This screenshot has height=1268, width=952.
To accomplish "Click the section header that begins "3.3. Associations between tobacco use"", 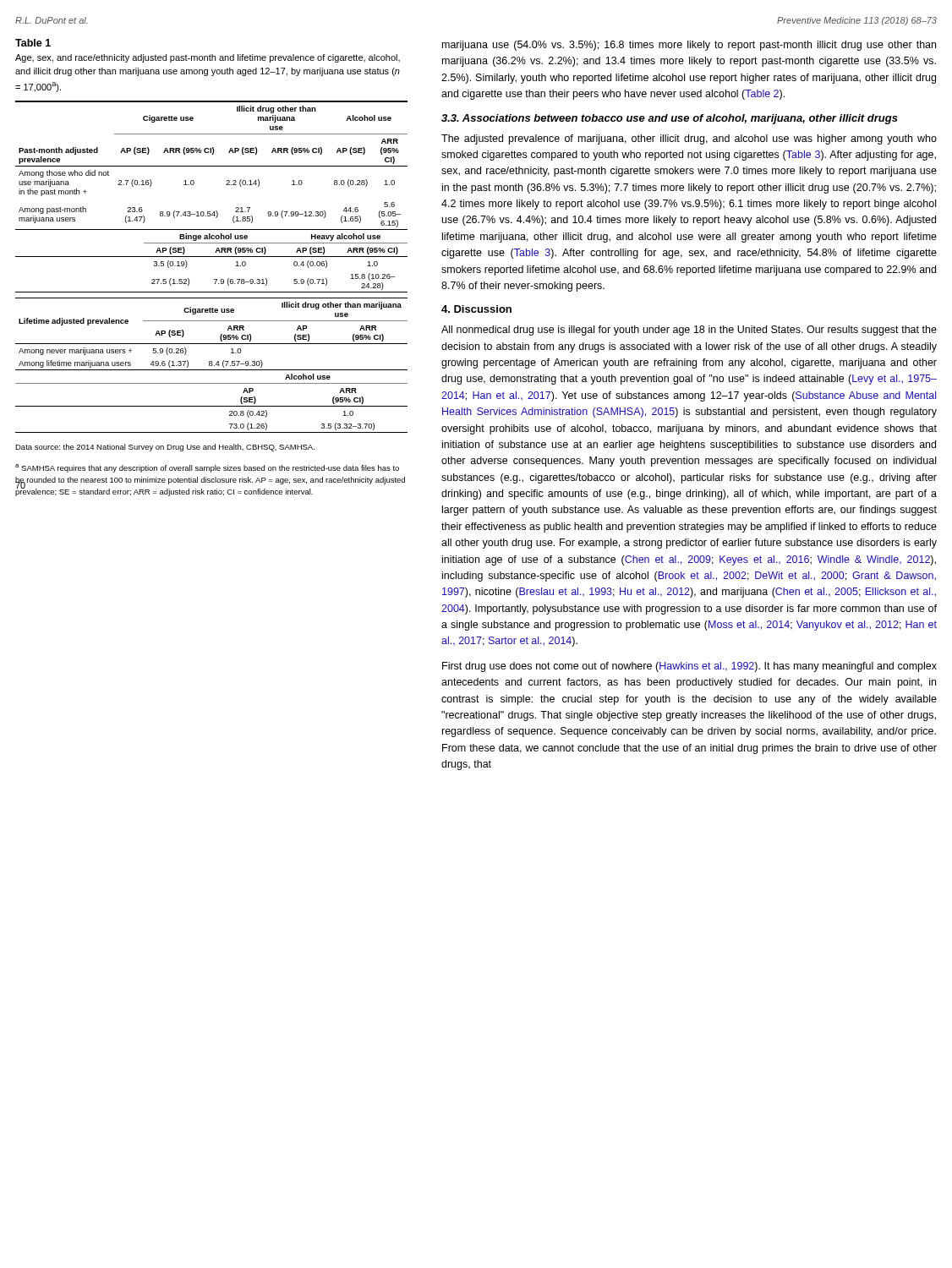I will point(670,118).
